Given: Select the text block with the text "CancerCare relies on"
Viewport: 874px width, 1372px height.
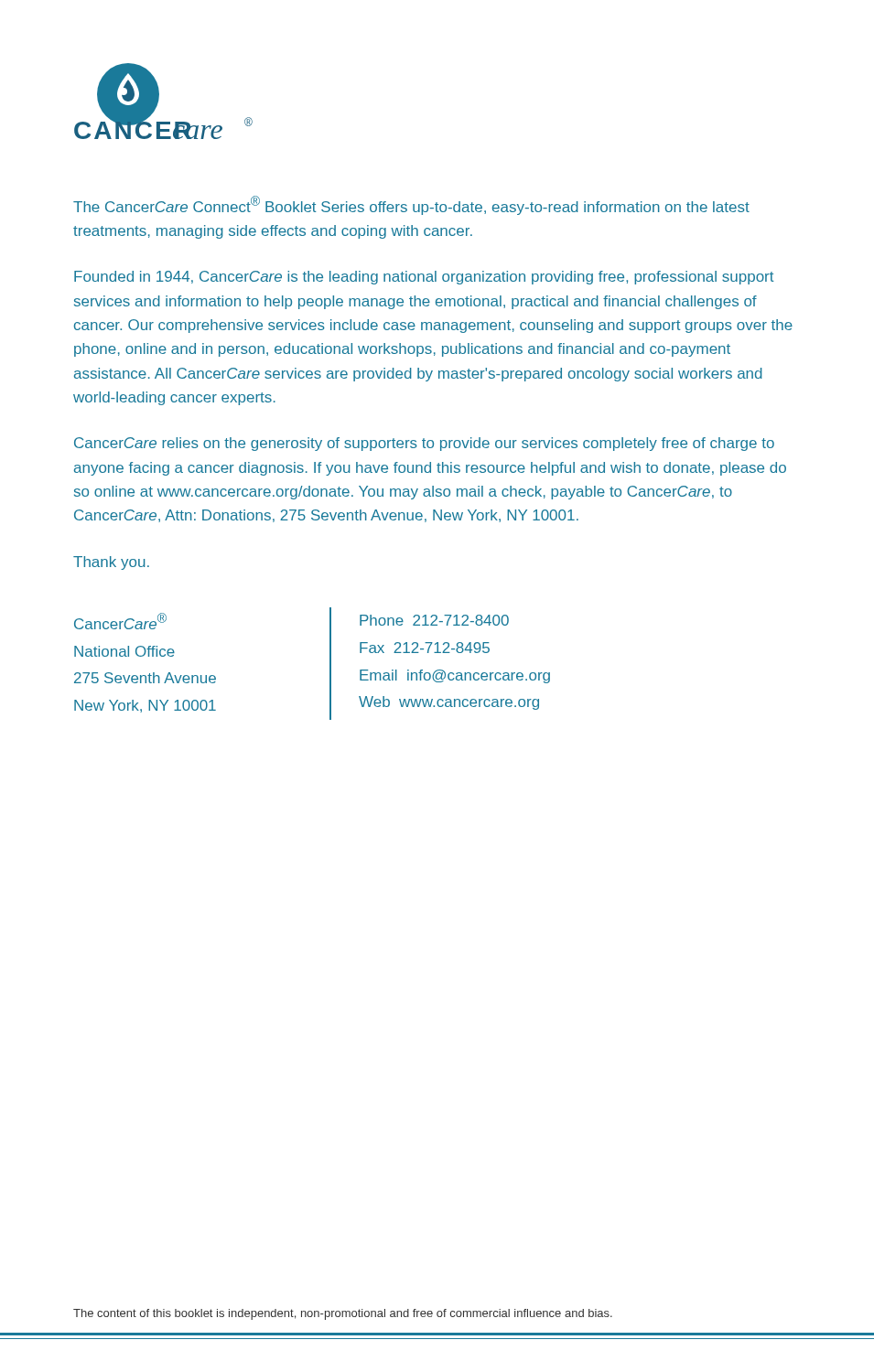Looking at the screenshot, I should tap(430, 480).
